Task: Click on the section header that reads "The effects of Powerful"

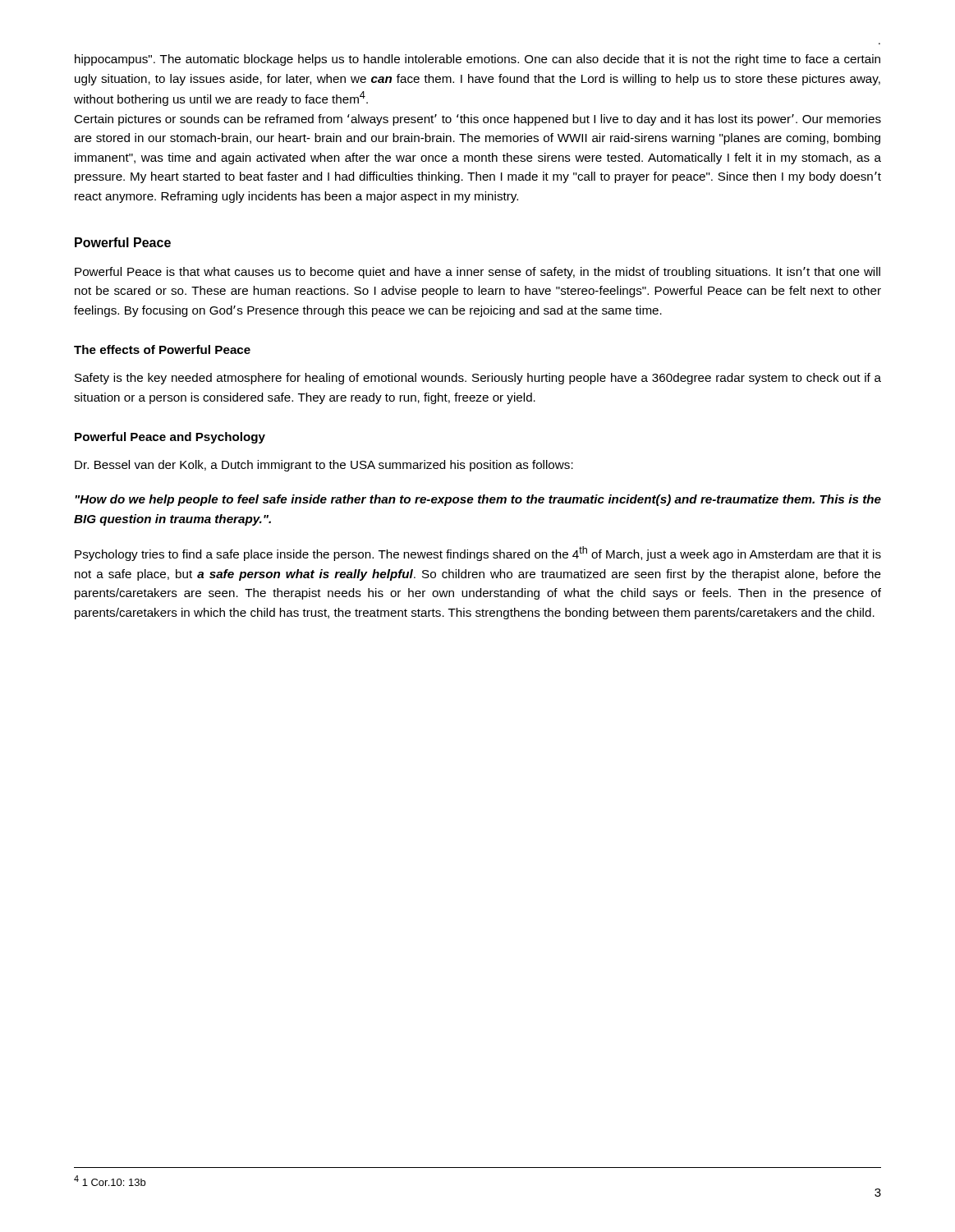Action: (x=162, y=350)
